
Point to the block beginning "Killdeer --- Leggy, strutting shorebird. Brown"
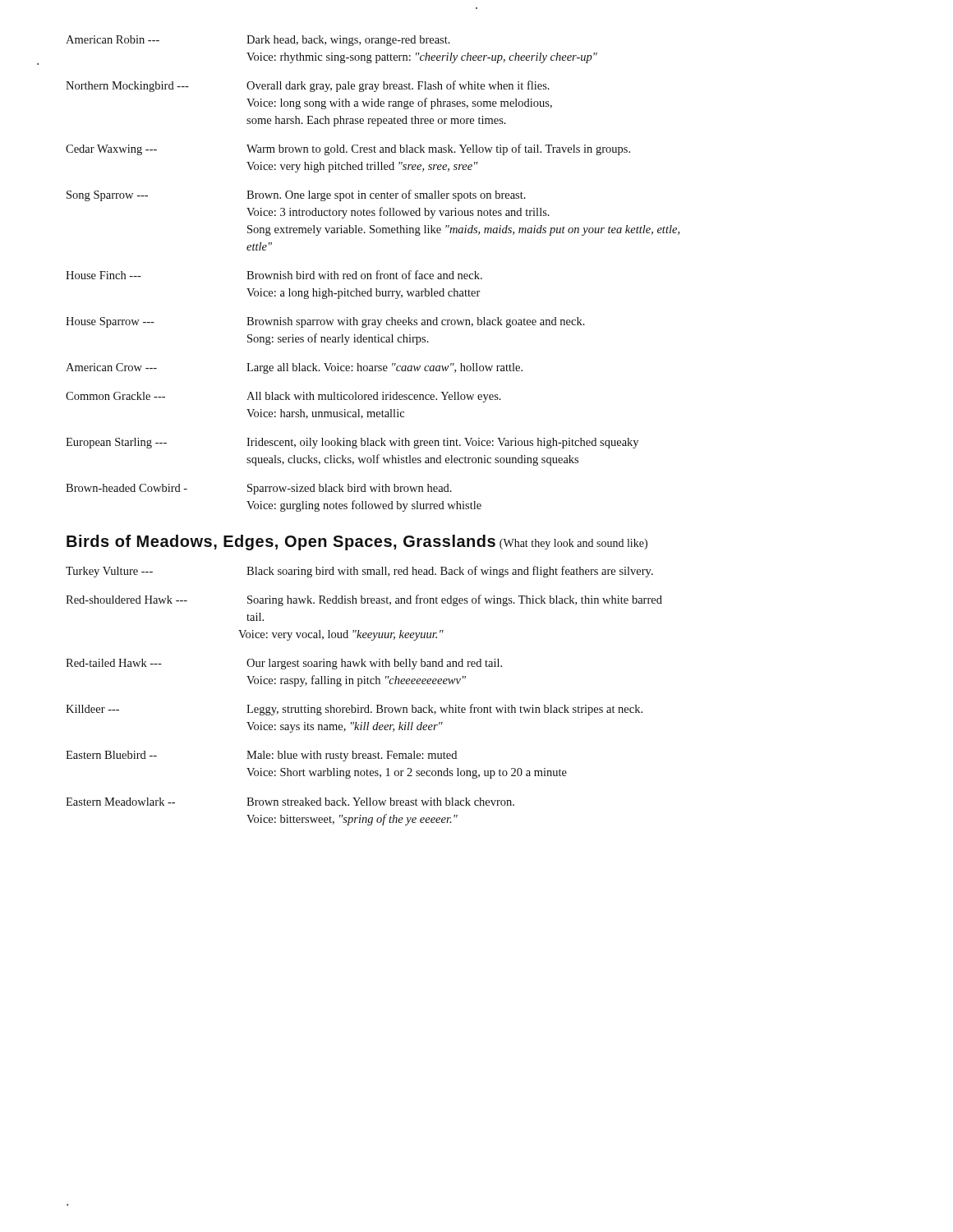[x=485, y=718]
